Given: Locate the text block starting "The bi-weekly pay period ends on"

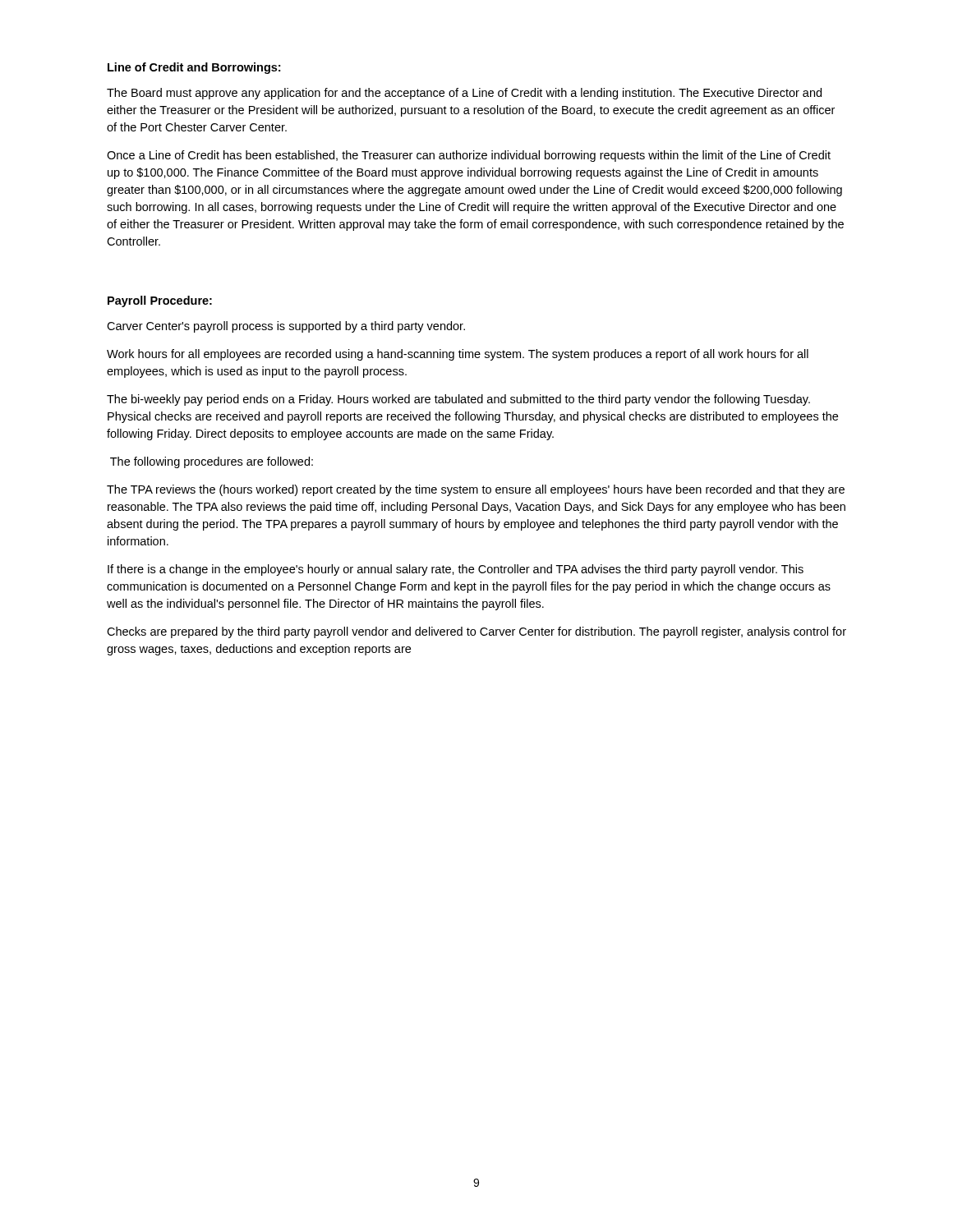Looking at the screenshot, I should 473,417.
